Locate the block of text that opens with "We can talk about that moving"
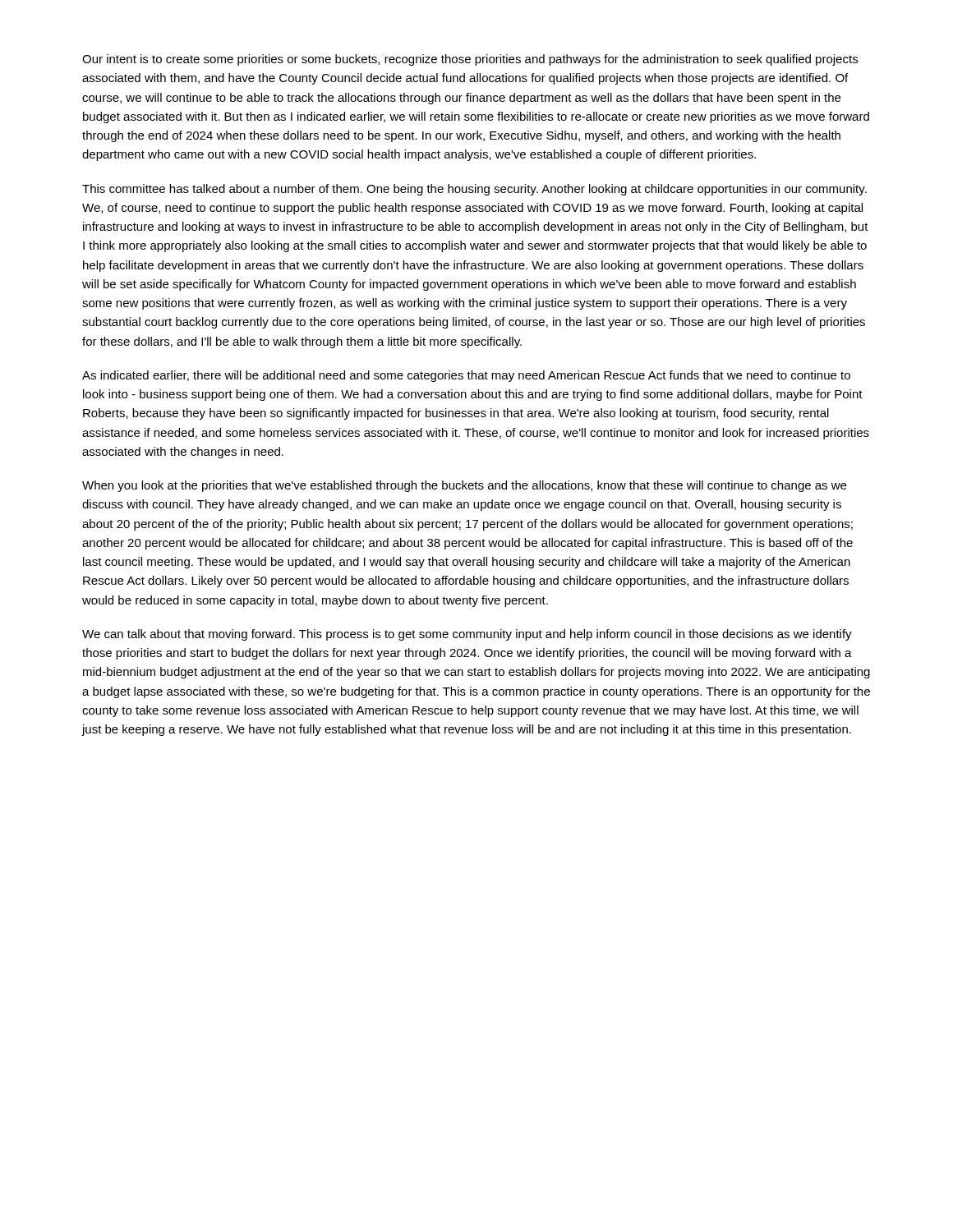Viewport: 953px width, 1232px height. click(x=476, y=681)
